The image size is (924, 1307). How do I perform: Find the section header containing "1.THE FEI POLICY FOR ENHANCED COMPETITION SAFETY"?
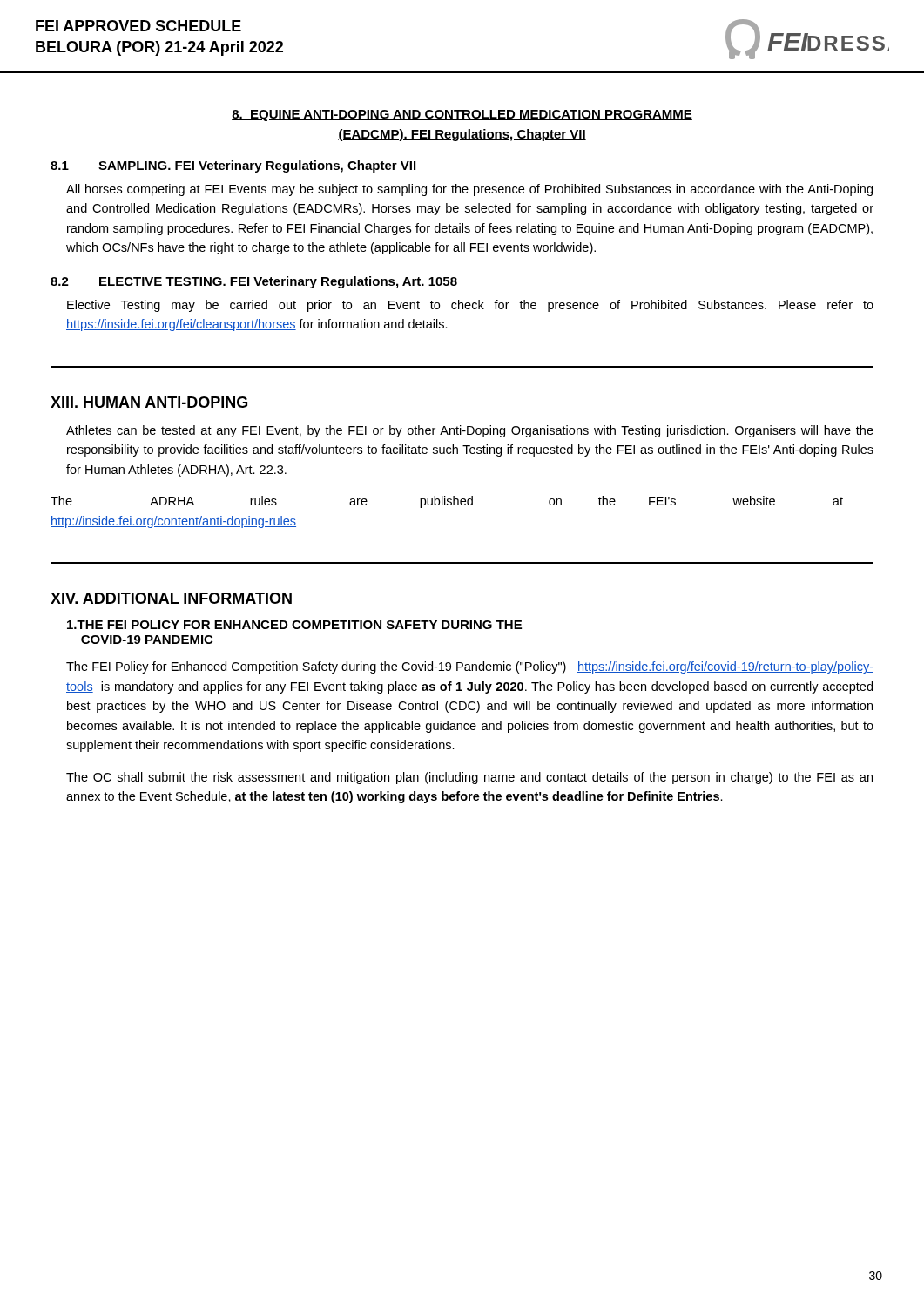(294, 632)
